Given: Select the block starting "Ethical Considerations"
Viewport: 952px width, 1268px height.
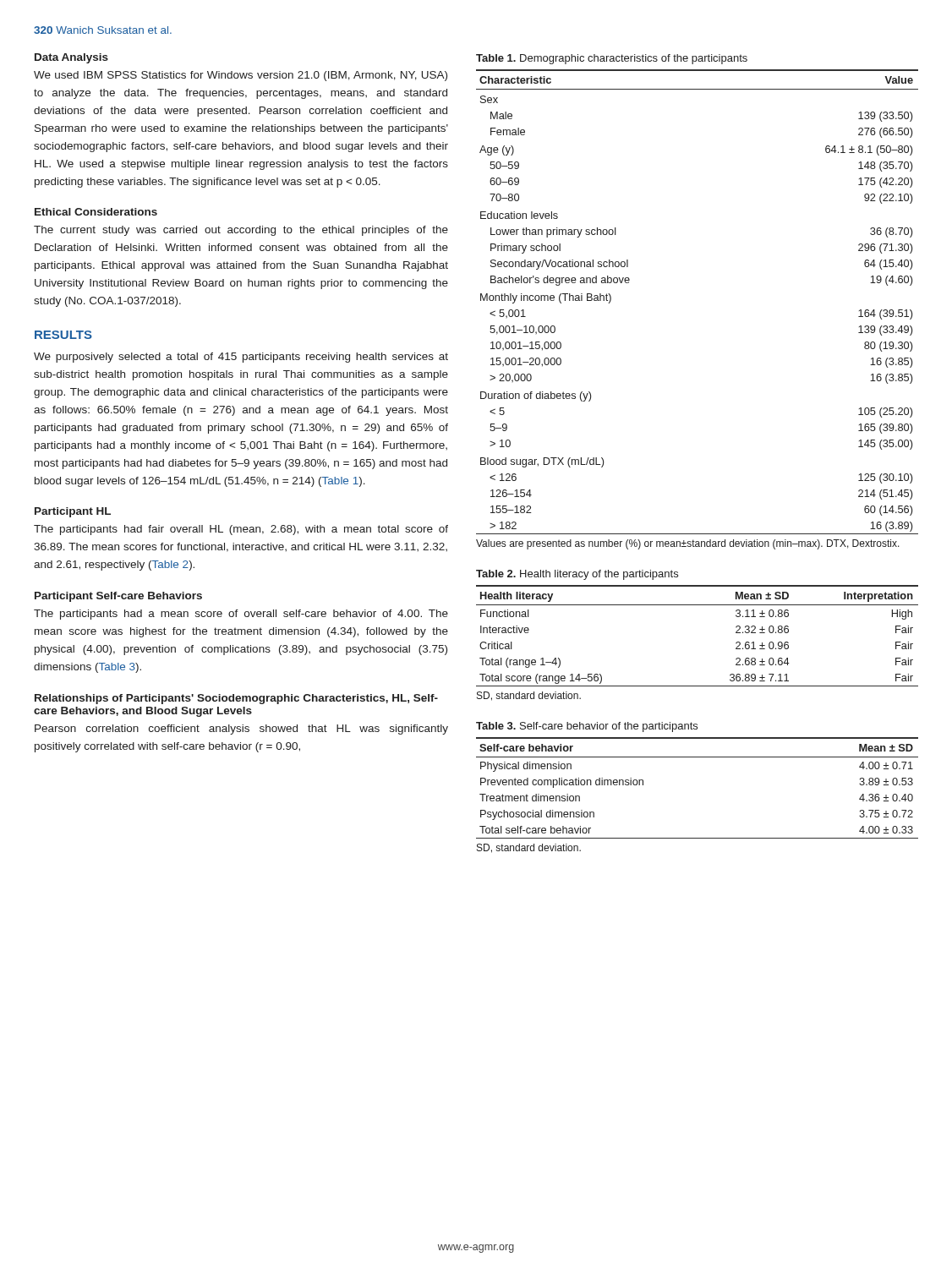Looking at the screenshot, I should pyautogui.click(x=96, y=212).
